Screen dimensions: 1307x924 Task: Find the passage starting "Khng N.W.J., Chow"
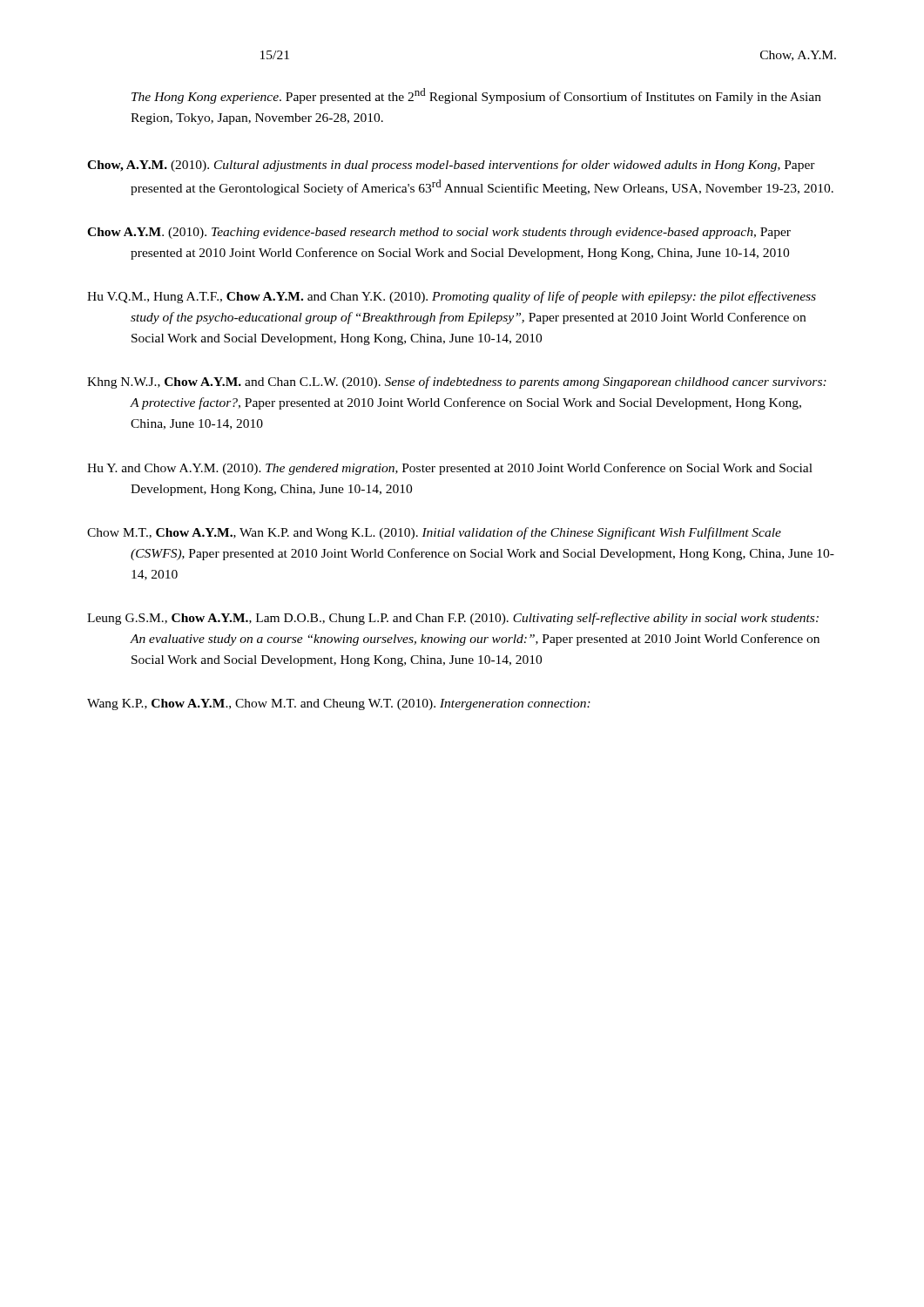pos(457,403)
